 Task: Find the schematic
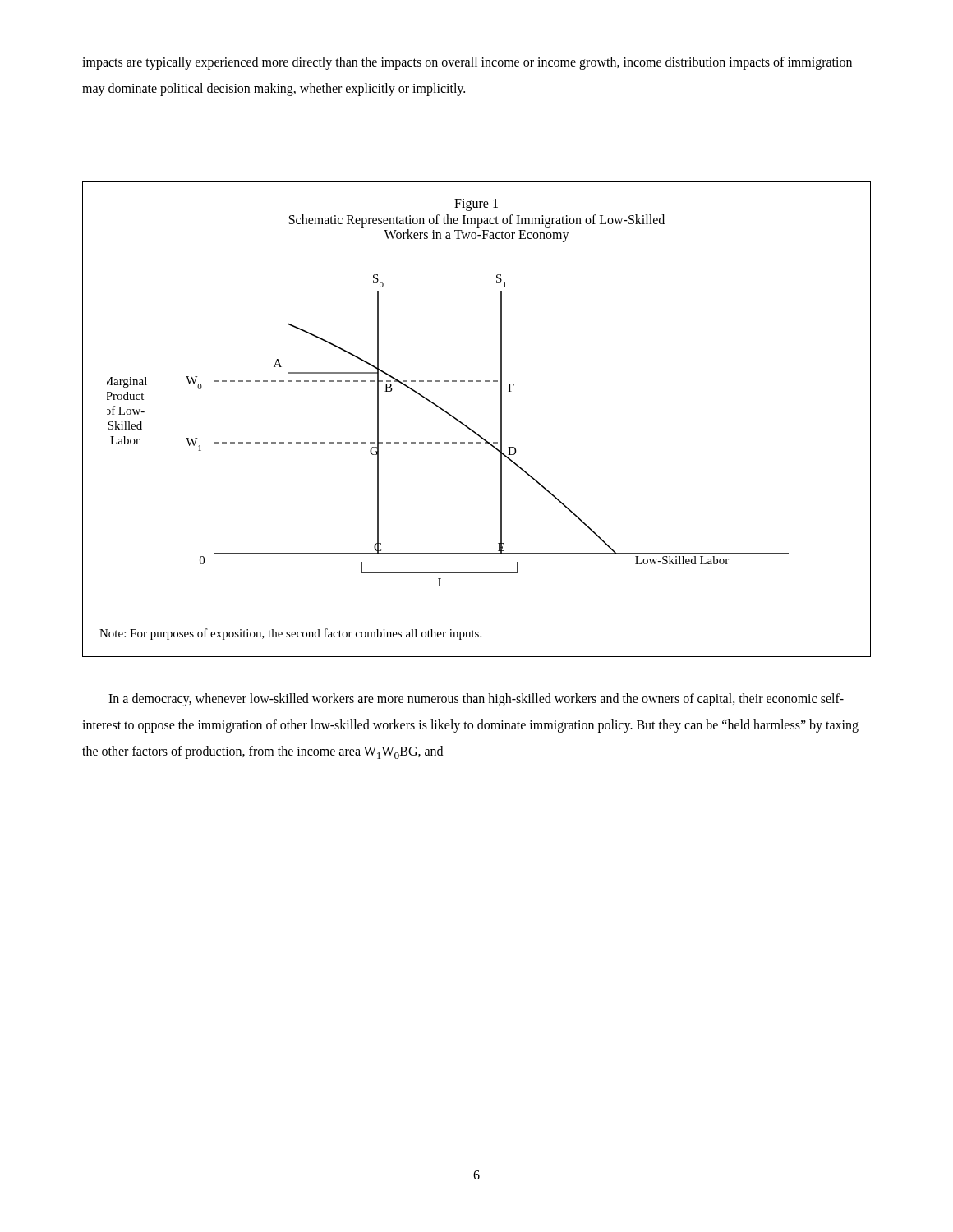click(476, 419)
